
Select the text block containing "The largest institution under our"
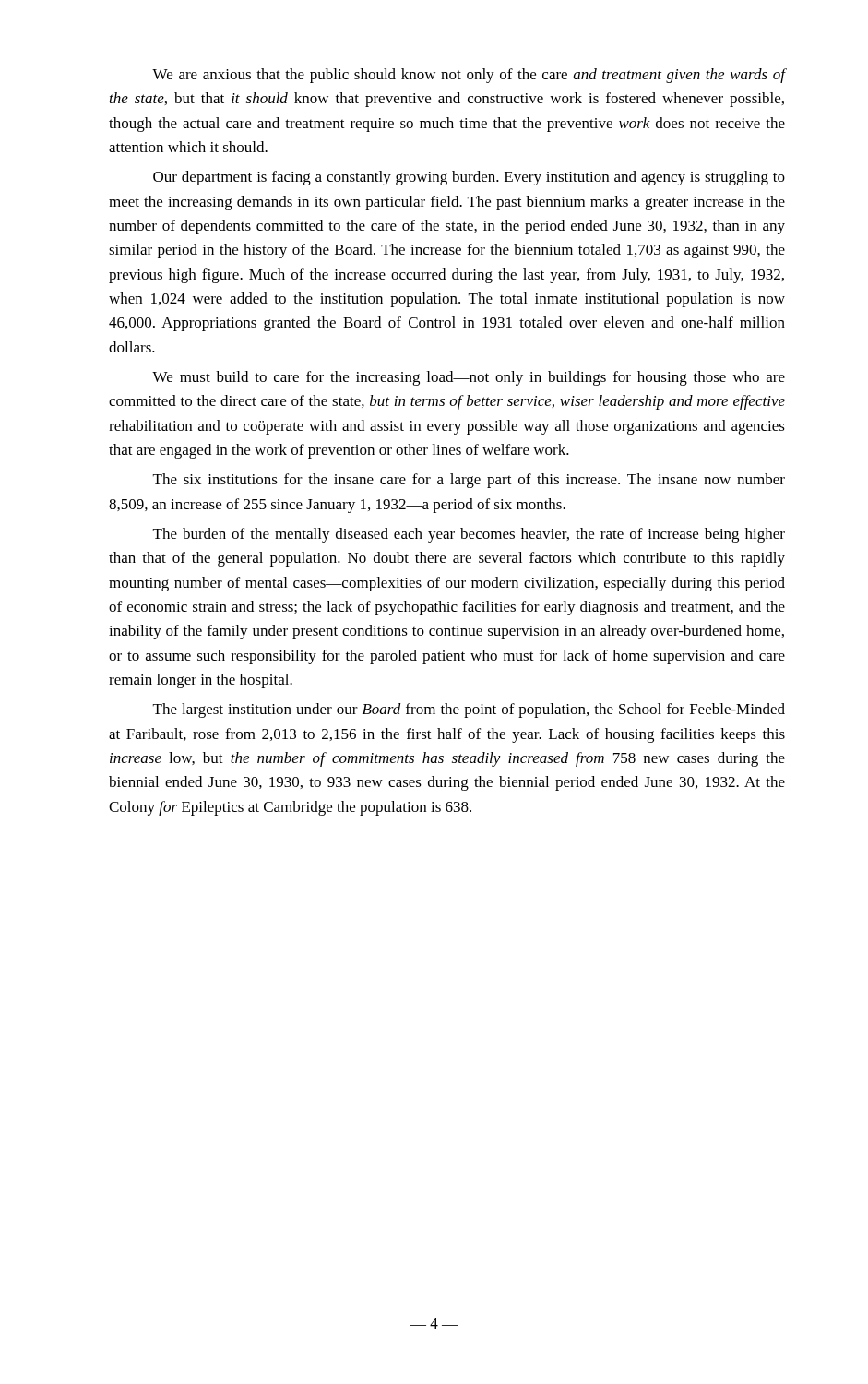click(447, 759)
